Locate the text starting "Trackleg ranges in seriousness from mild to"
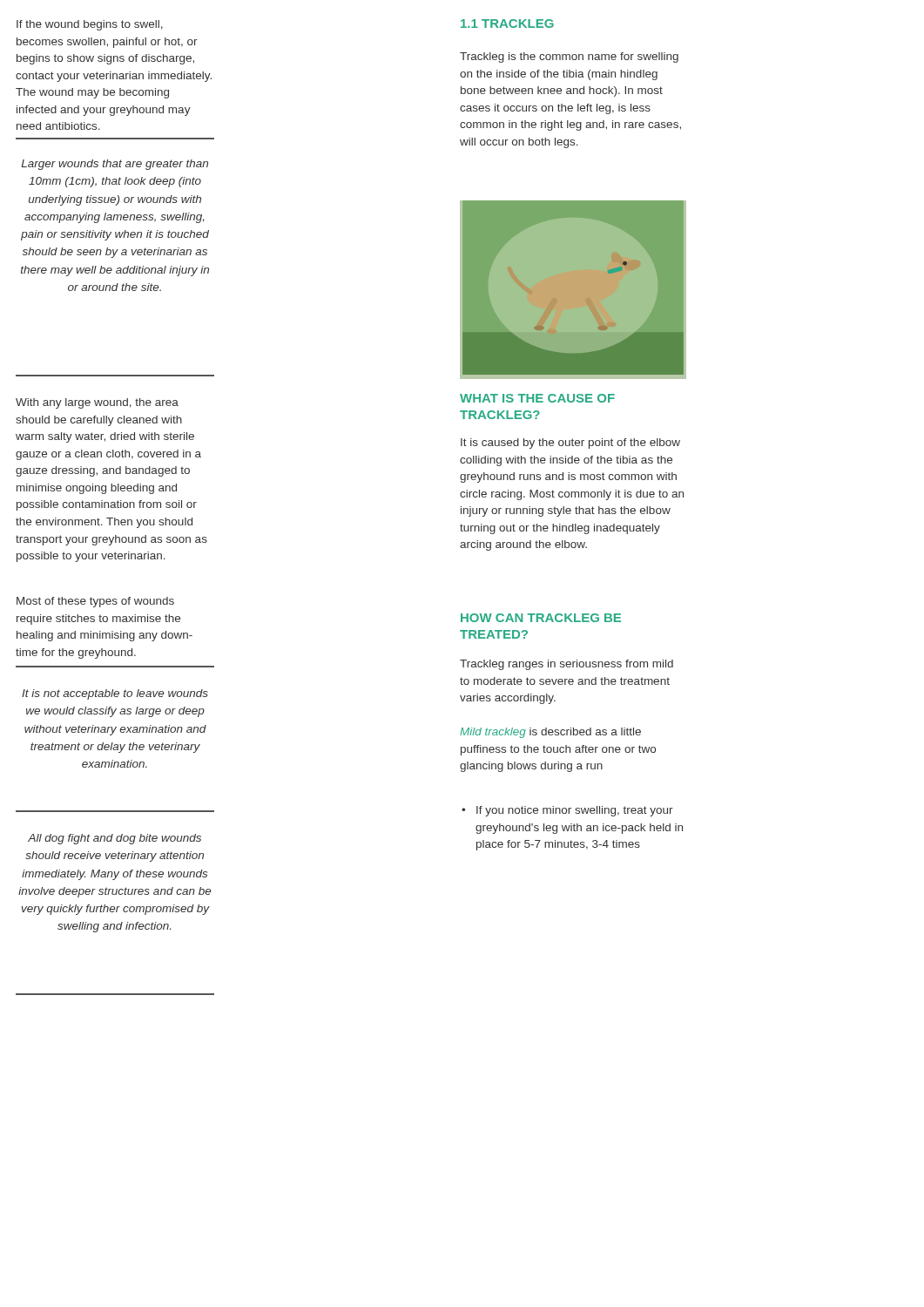The image size is (924, 1307). click(x=573, y=681)
